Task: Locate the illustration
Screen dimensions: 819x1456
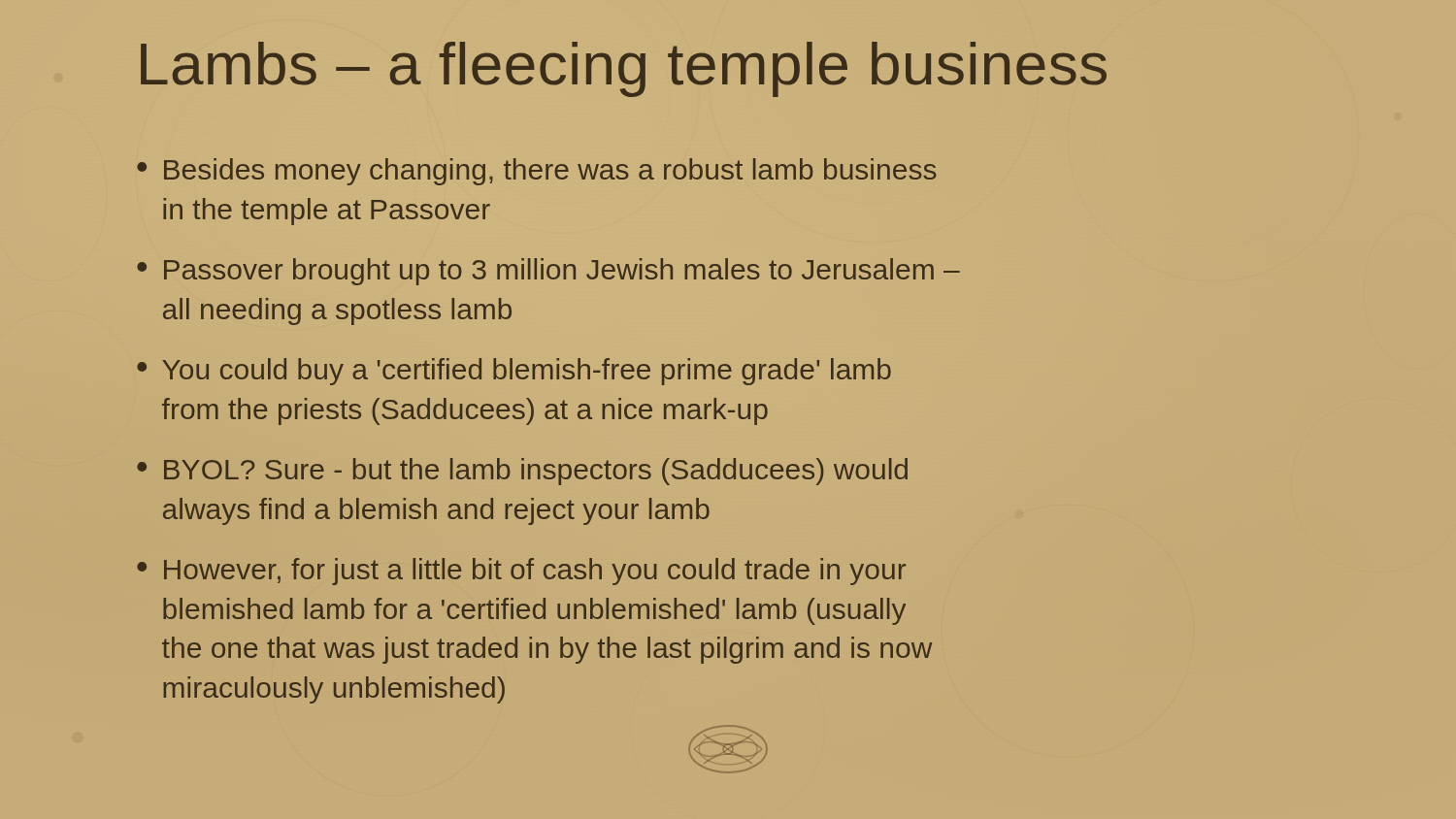Action: tap(728, 751)
